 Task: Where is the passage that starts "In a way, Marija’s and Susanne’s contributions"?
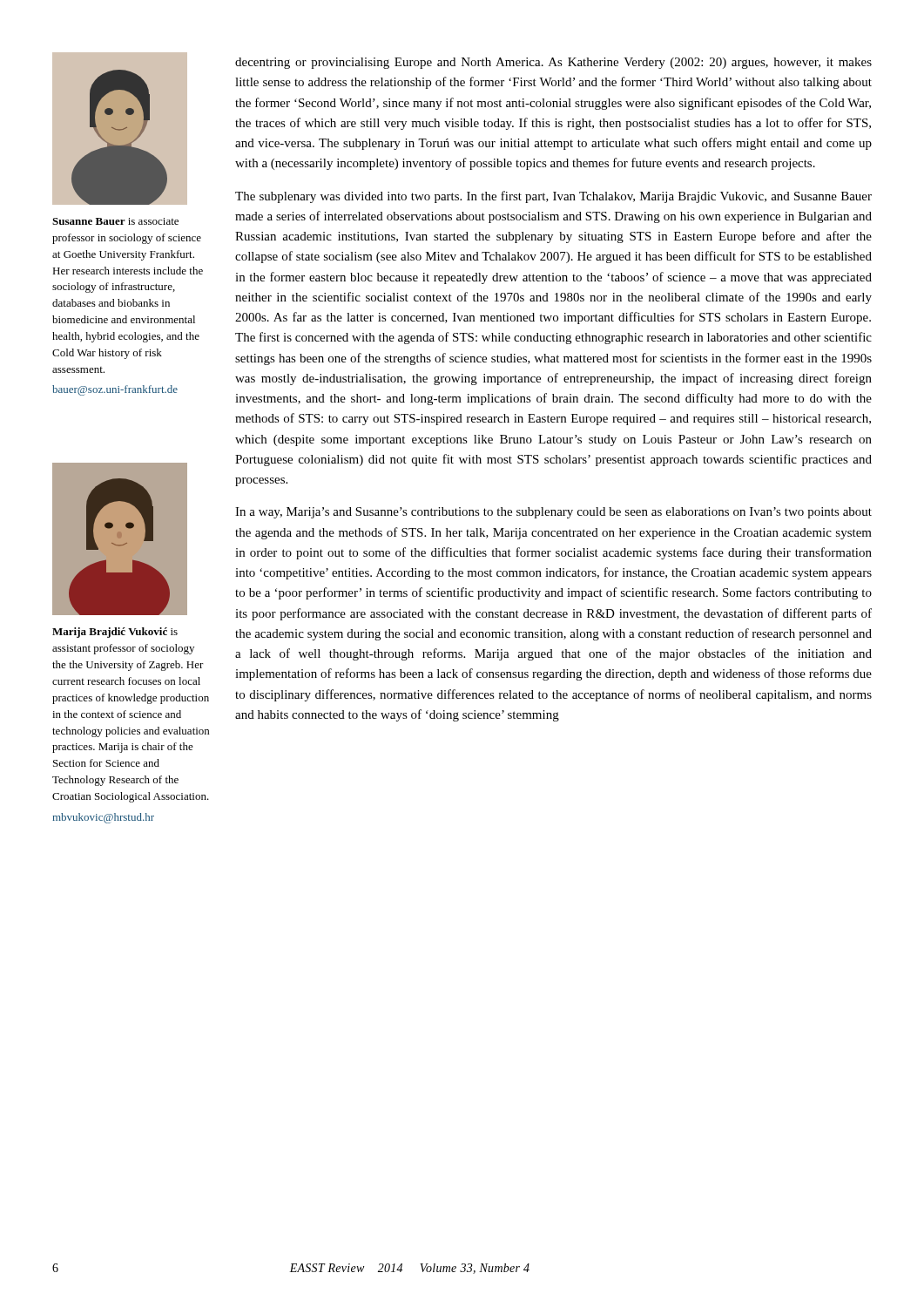tap(553, 613)
